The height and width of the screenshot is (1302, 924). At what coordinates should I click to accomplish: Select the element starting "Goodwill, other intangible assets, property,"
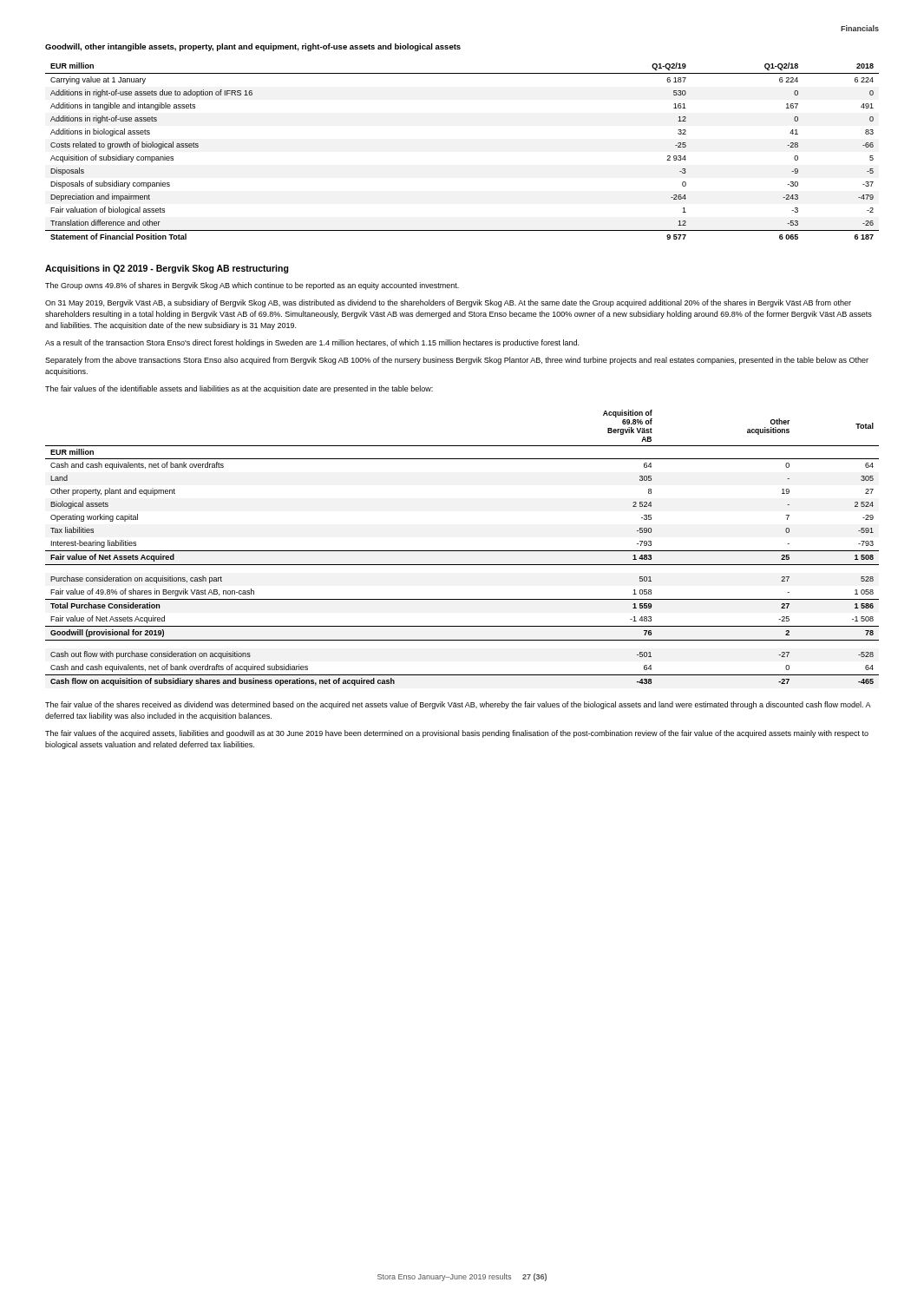tap(253, 46)
